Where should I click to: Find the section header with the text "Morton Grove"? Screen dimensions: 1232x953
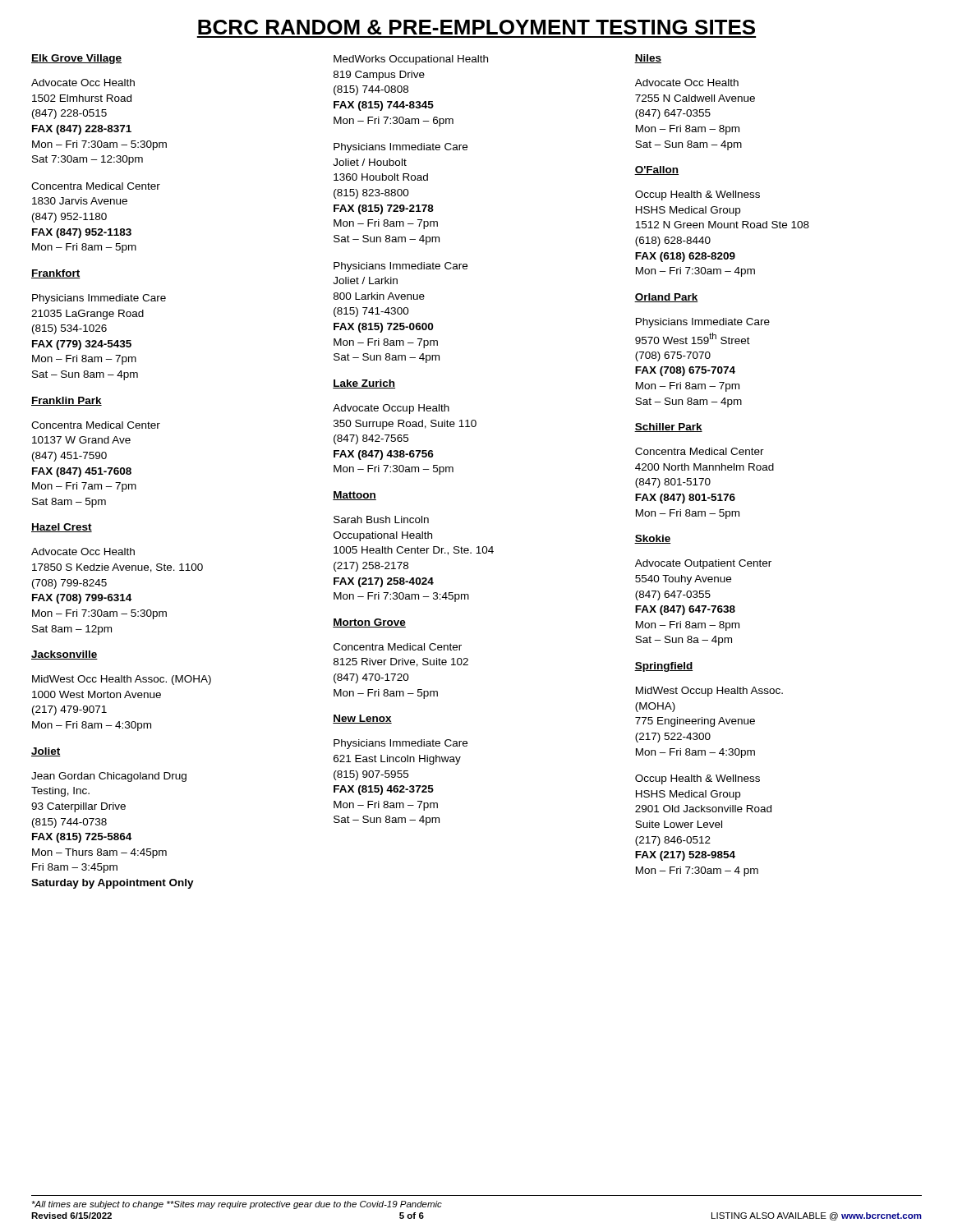[369, 623]
